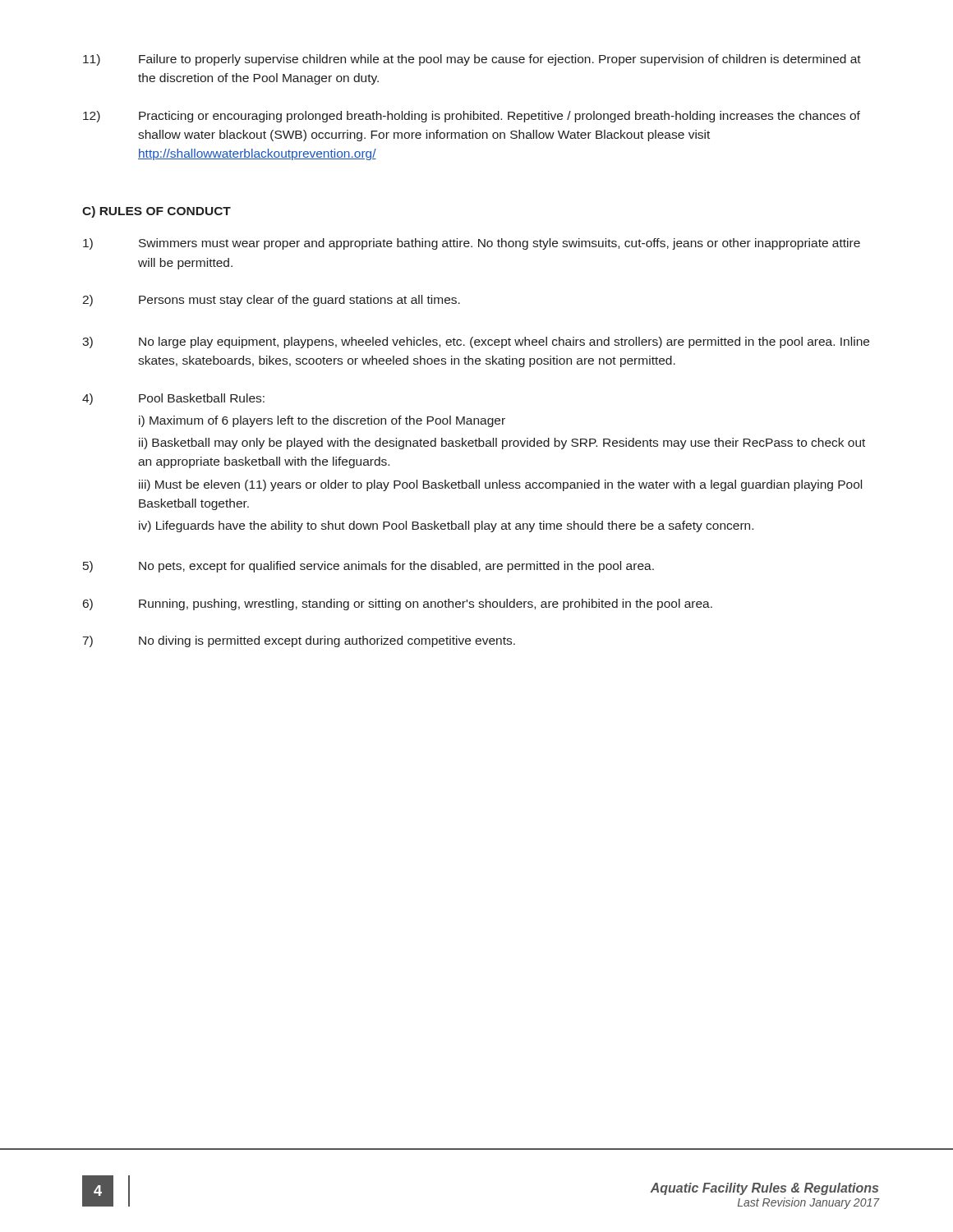Image resolution: width=953 pixels, height=1232 pixels.
Task: Find the block on this page that starts "11) Failure to properly supervise children while"
Action: tap(481, 68)
